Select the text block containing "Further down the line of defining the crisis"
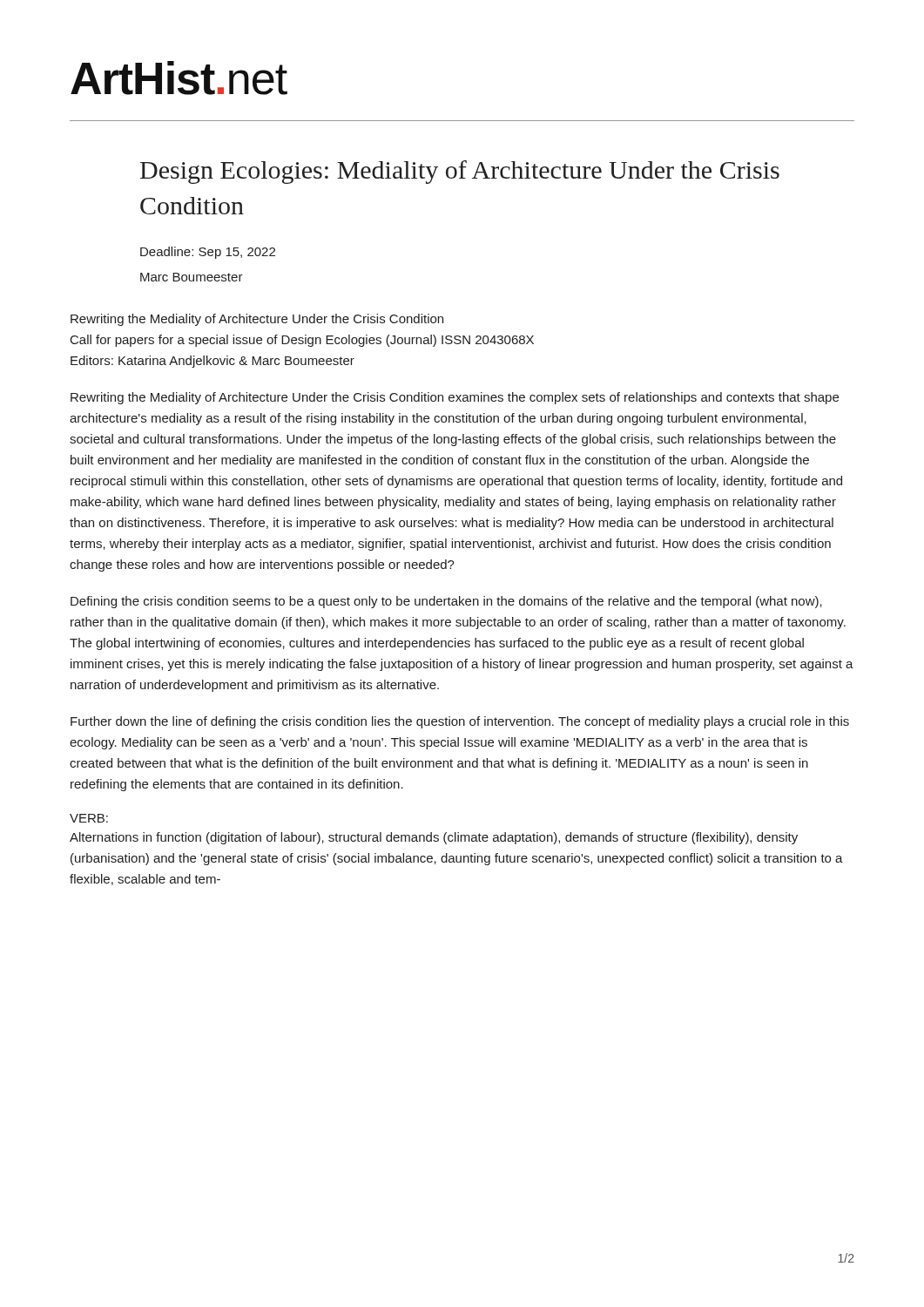 pyautogui.click(x=460, y=752)
